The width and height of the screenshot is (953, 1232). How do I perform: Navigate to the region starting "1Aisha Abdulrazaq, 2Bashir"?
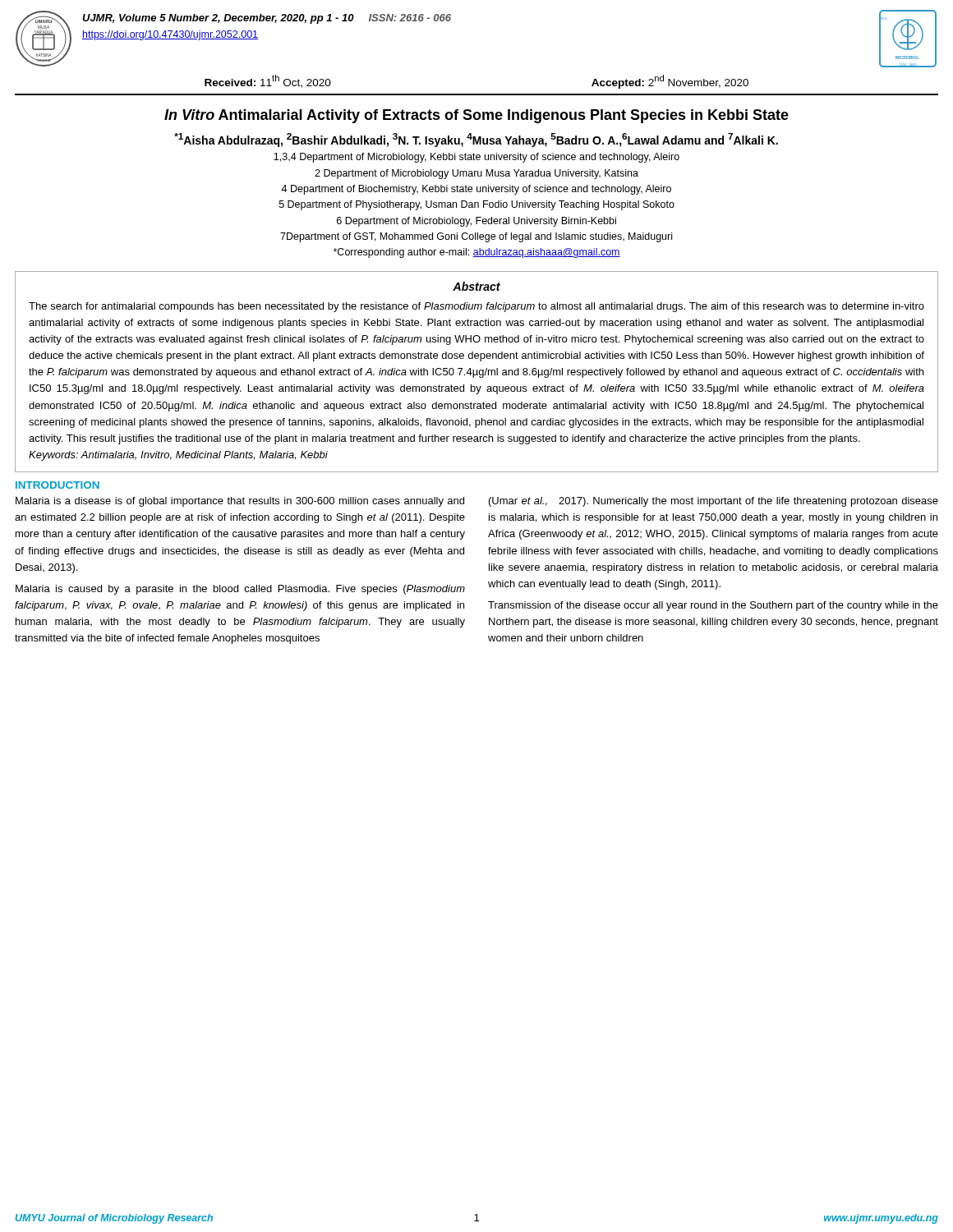tap(476, 138)
